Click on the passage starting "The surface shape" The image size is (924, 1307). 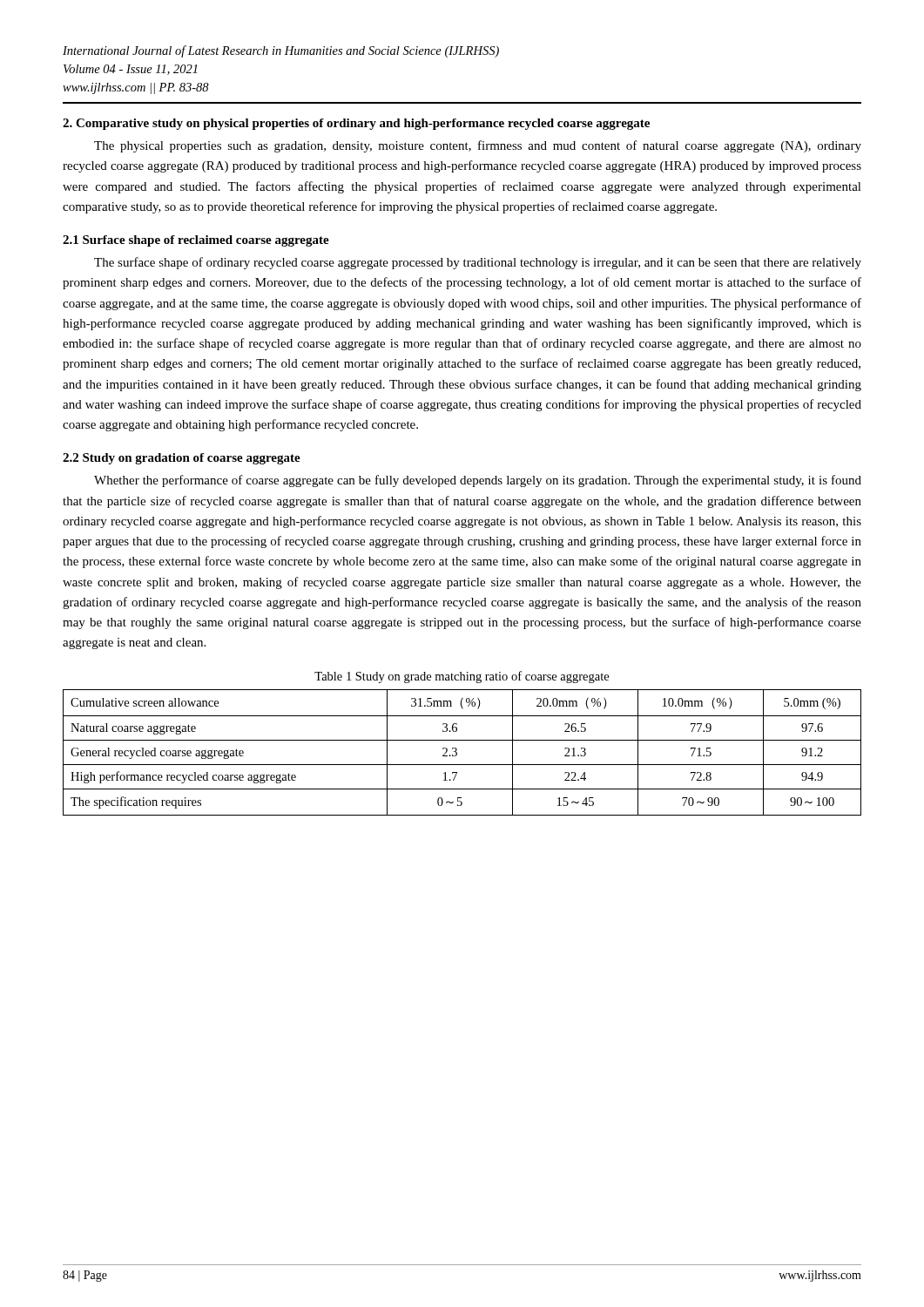(x=462, y=343)
